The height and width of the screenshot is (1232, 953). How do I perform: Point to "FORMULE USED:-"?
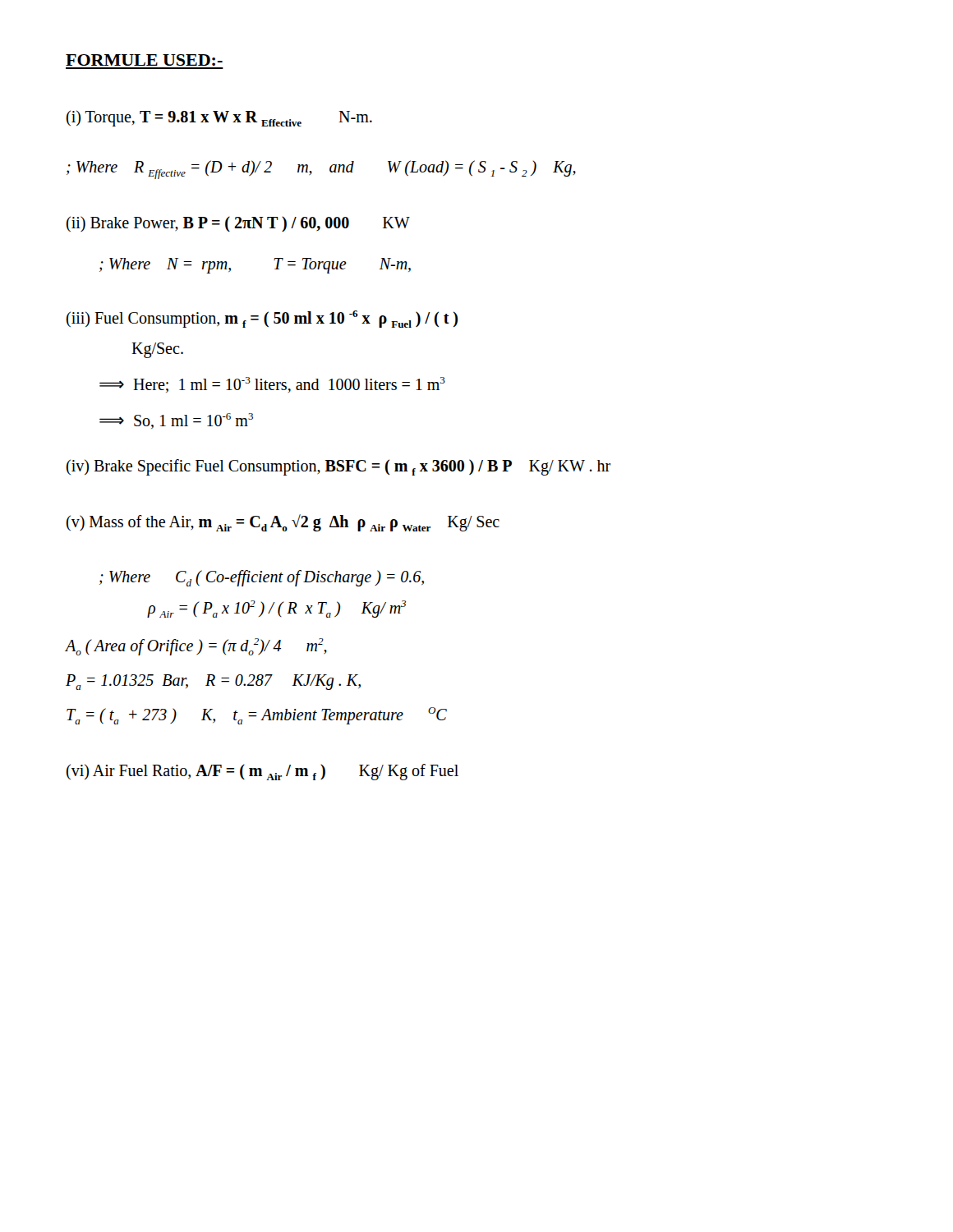(144, 60)
